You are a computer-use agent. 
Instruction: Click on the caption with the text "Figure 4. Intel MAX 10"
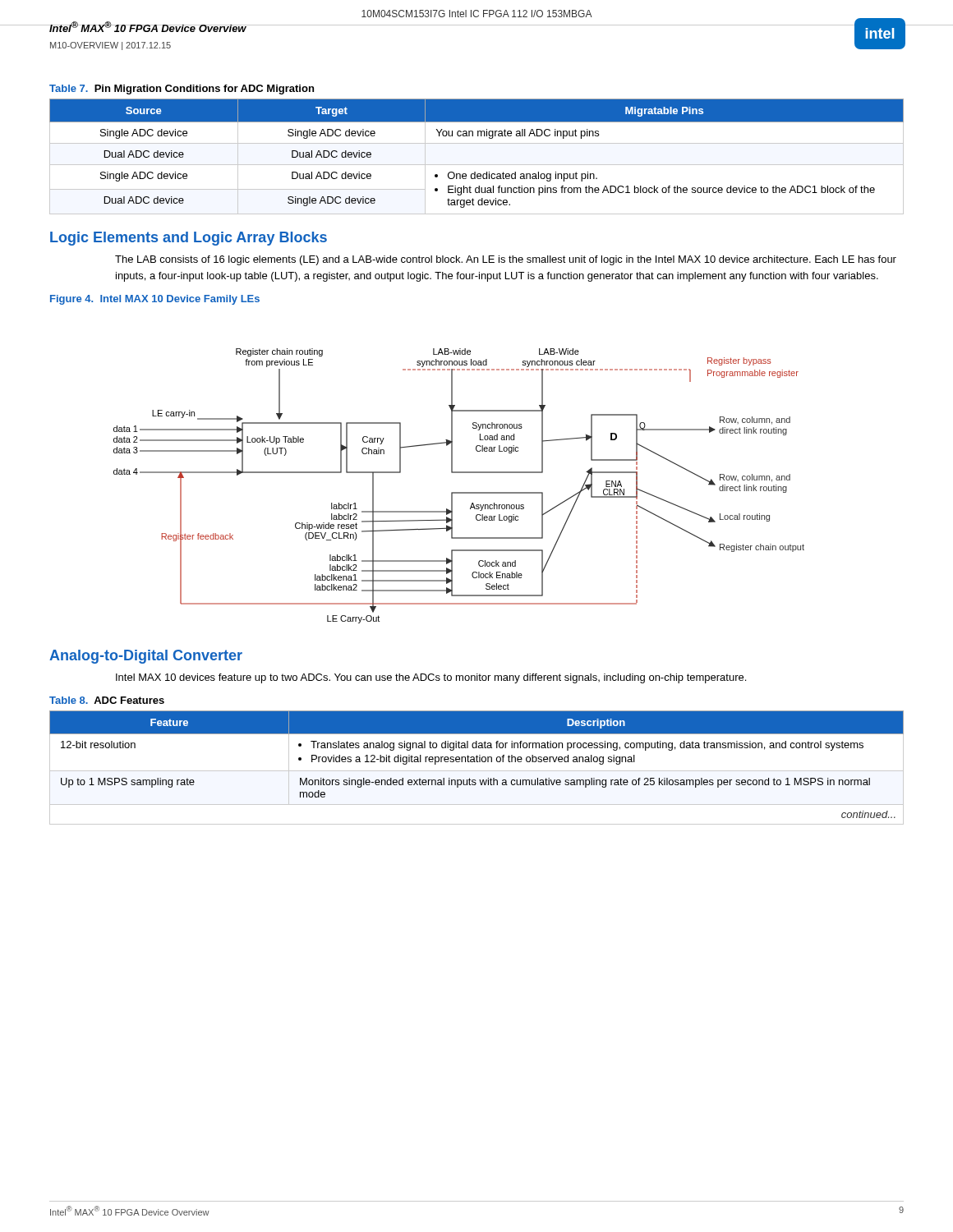pos(155,299)
